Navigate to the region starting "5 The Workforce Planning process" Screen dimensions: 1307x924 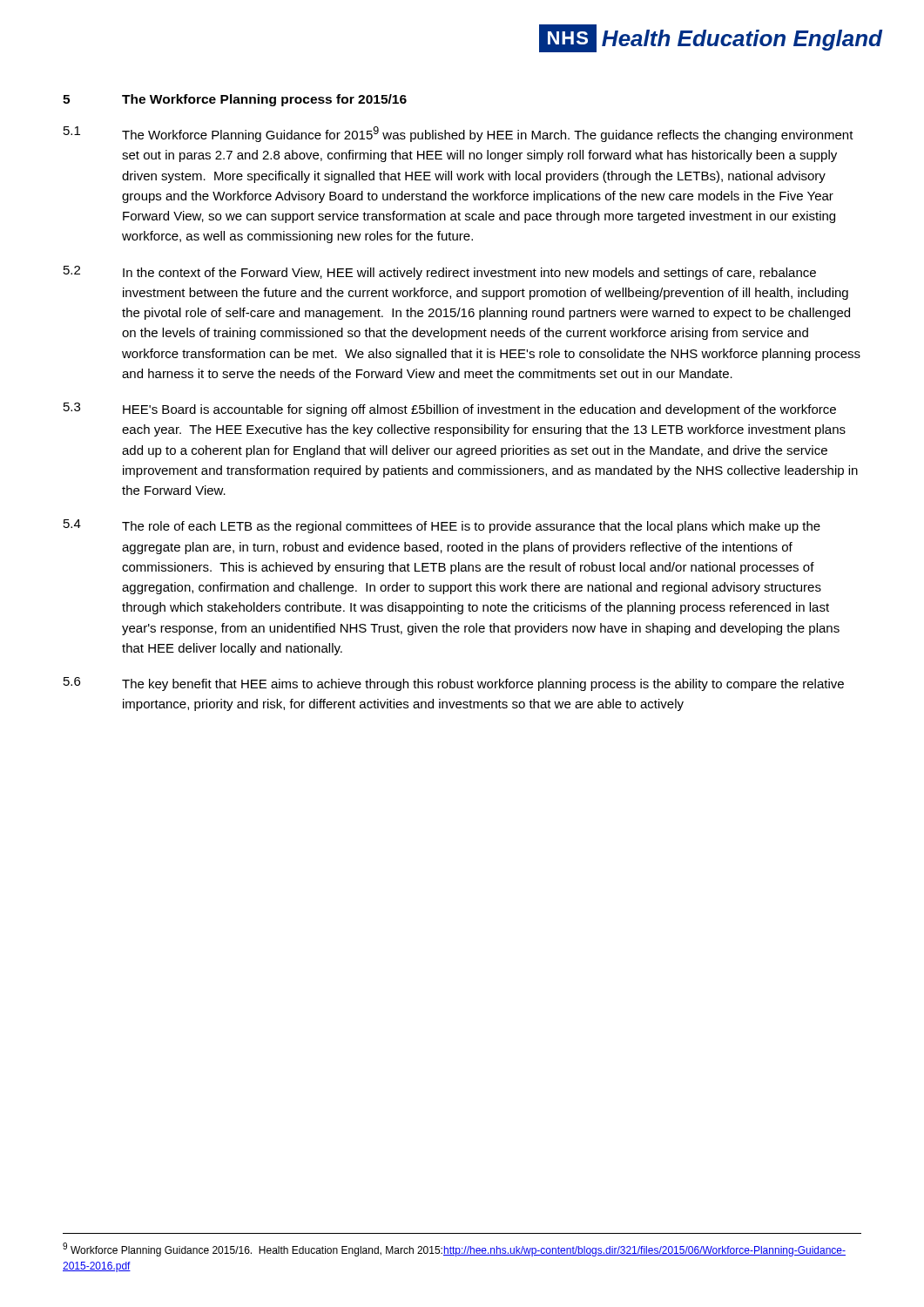pyautogui.click(x=235, y=99)
